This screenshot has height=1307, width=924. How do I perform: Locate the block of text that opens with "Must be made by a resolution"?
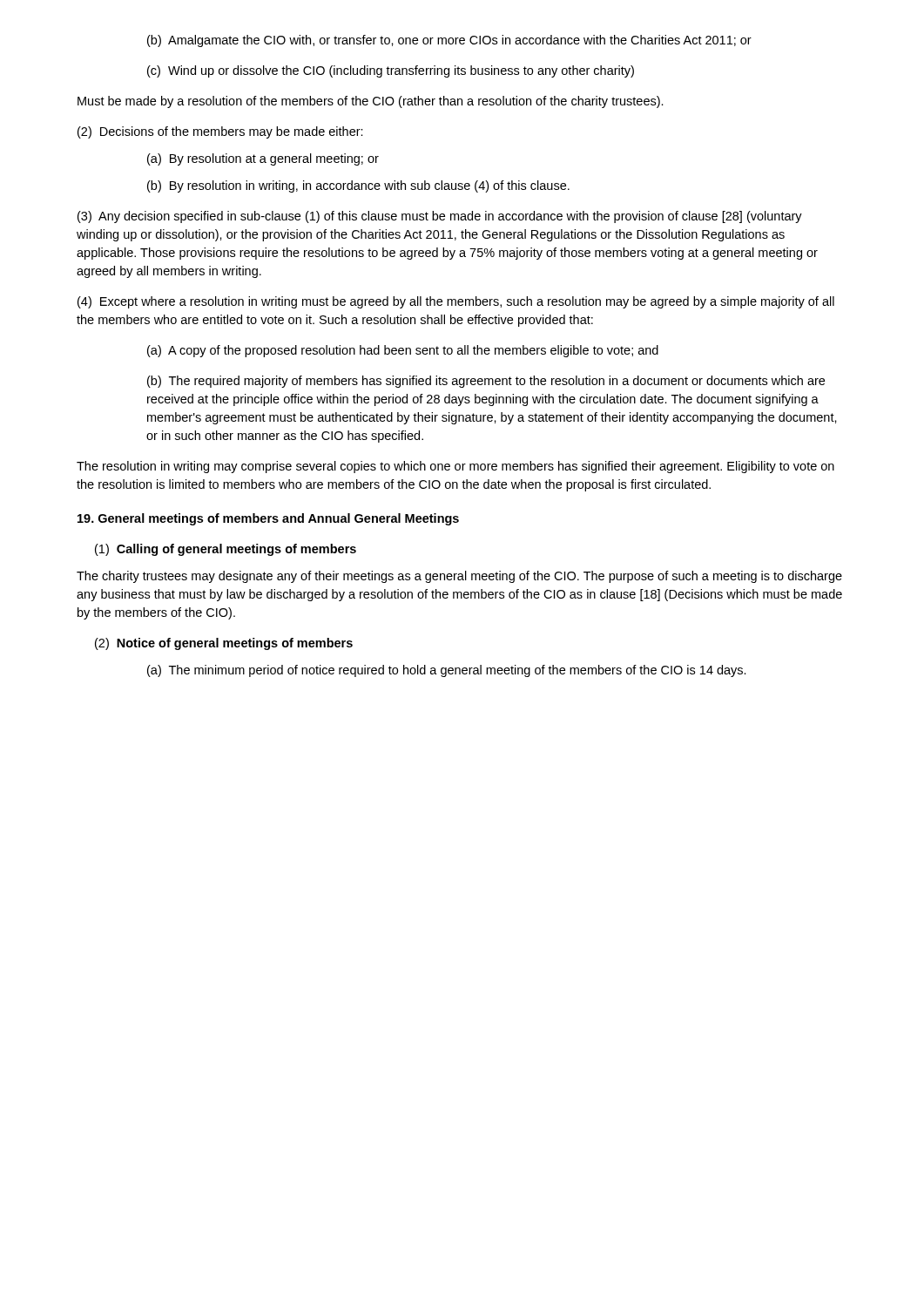coord(370,101)
